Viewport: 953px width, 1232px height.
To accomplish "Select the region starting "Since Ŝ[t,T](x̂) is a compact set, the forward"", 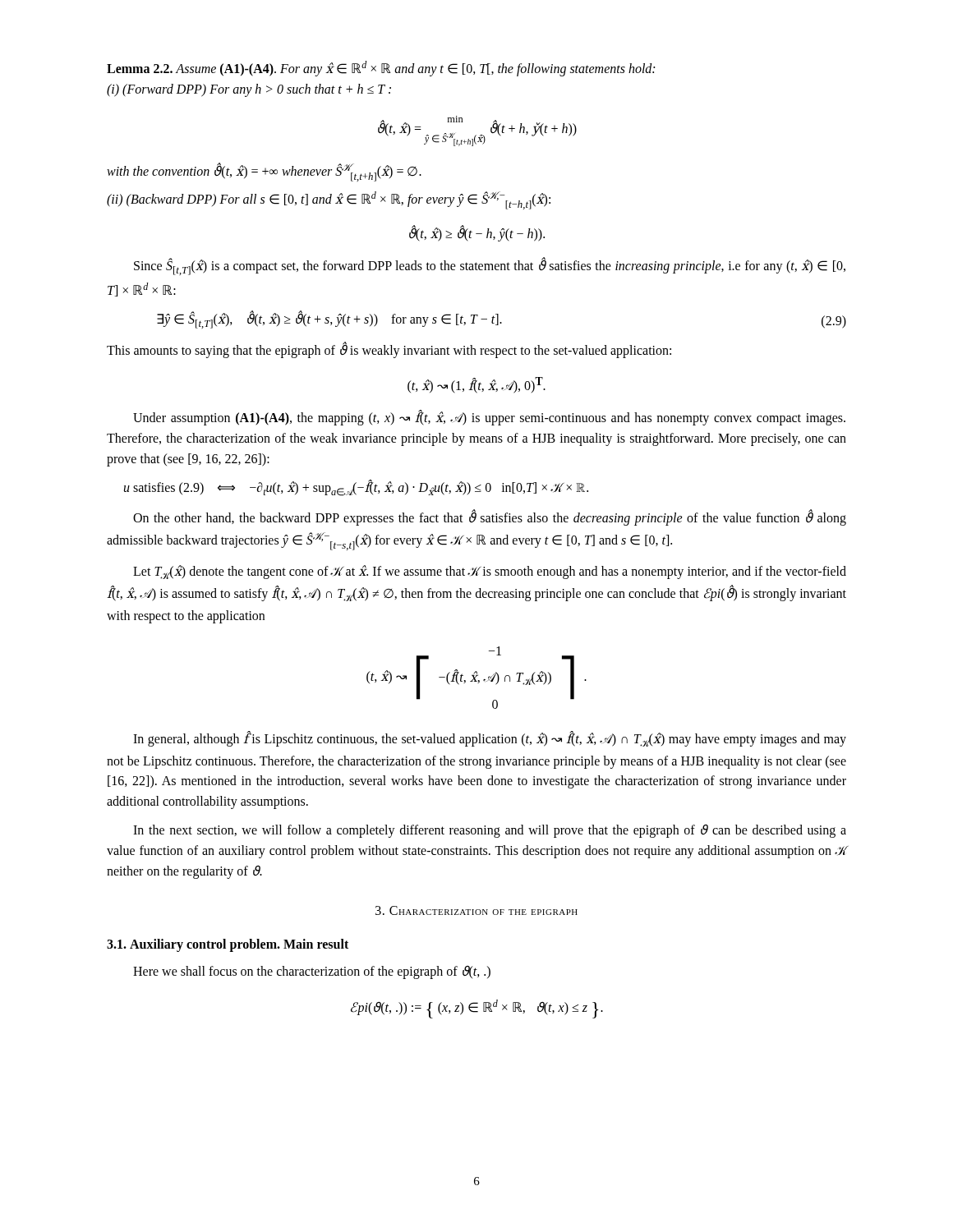I will 476,279.
